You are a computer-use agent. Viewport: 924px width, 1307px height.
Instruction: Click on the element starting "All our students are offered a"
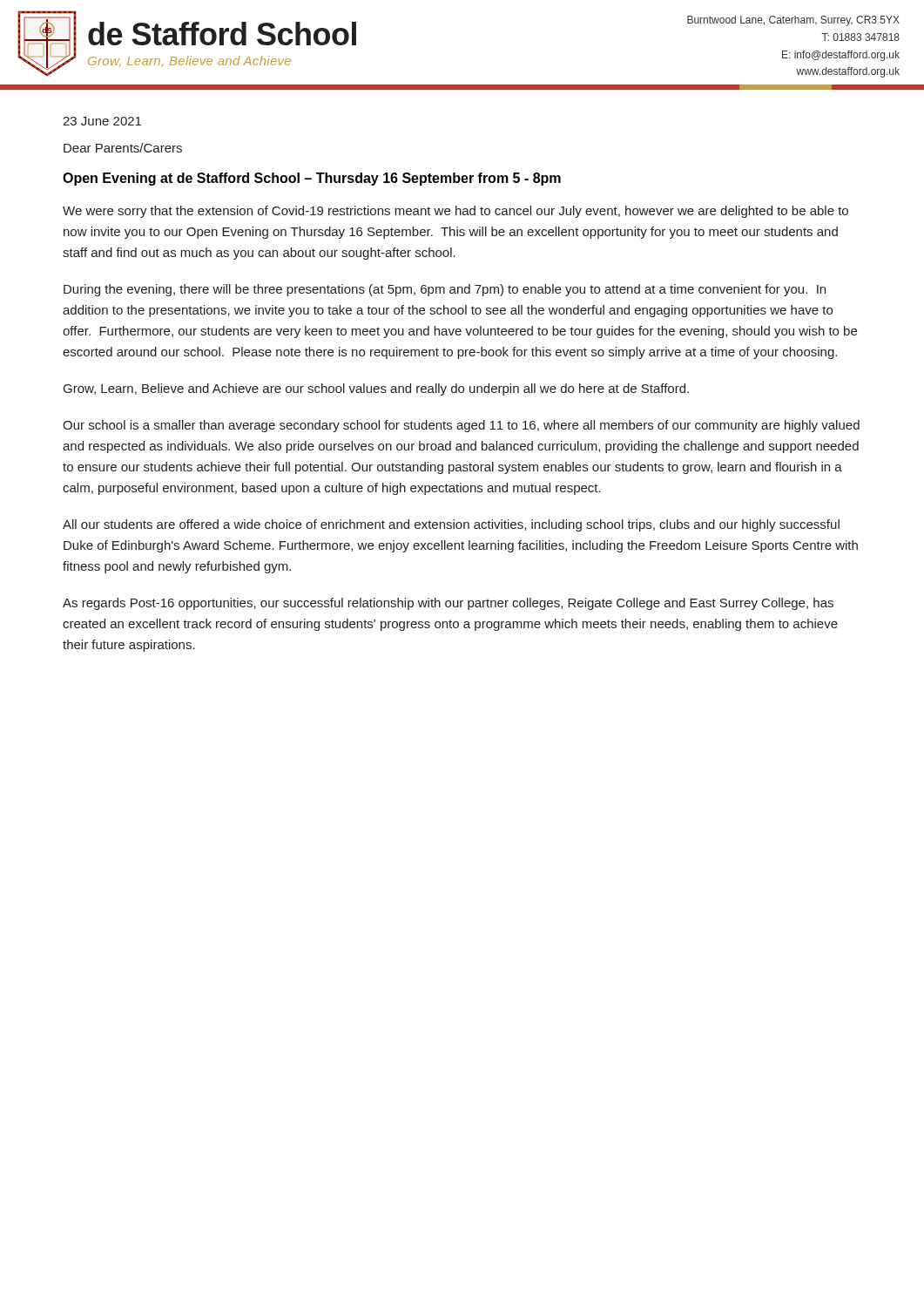[x=461, y=545]
